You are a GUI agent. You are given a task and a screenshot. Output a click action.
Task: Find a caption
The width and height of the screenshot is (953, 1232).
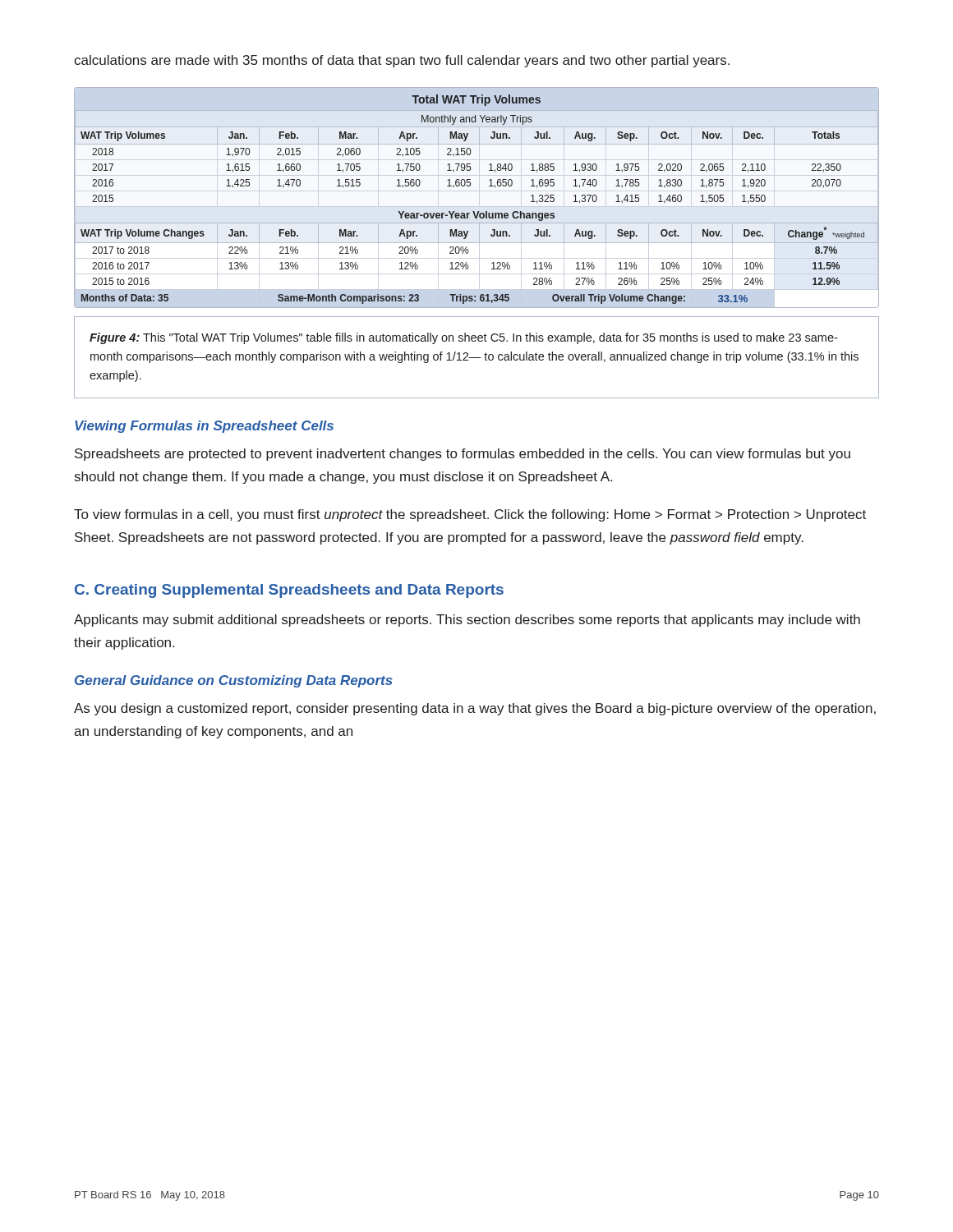474,357
